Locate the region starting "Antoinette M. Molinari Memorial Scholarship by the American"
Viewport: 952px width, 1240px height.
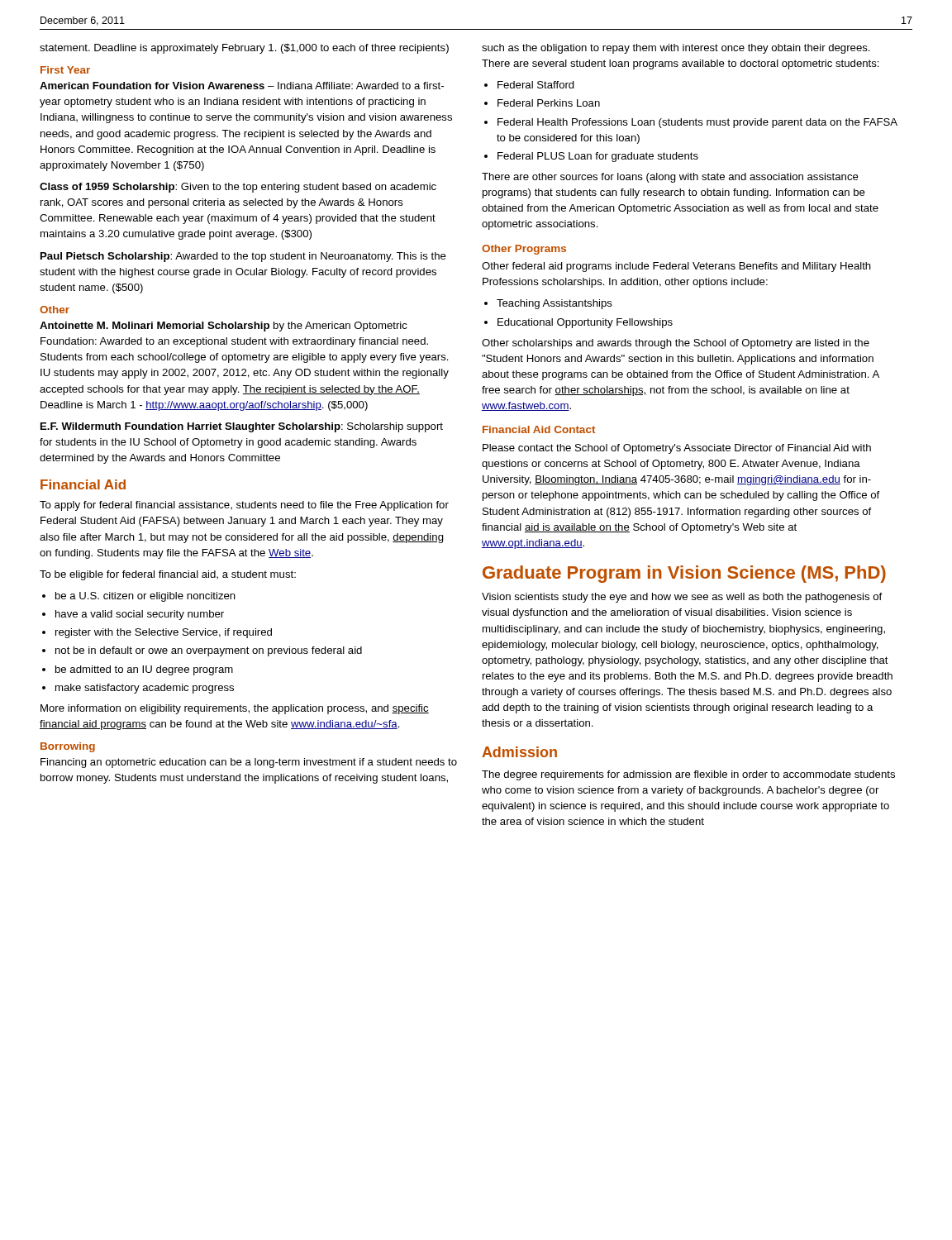point(249,365)
